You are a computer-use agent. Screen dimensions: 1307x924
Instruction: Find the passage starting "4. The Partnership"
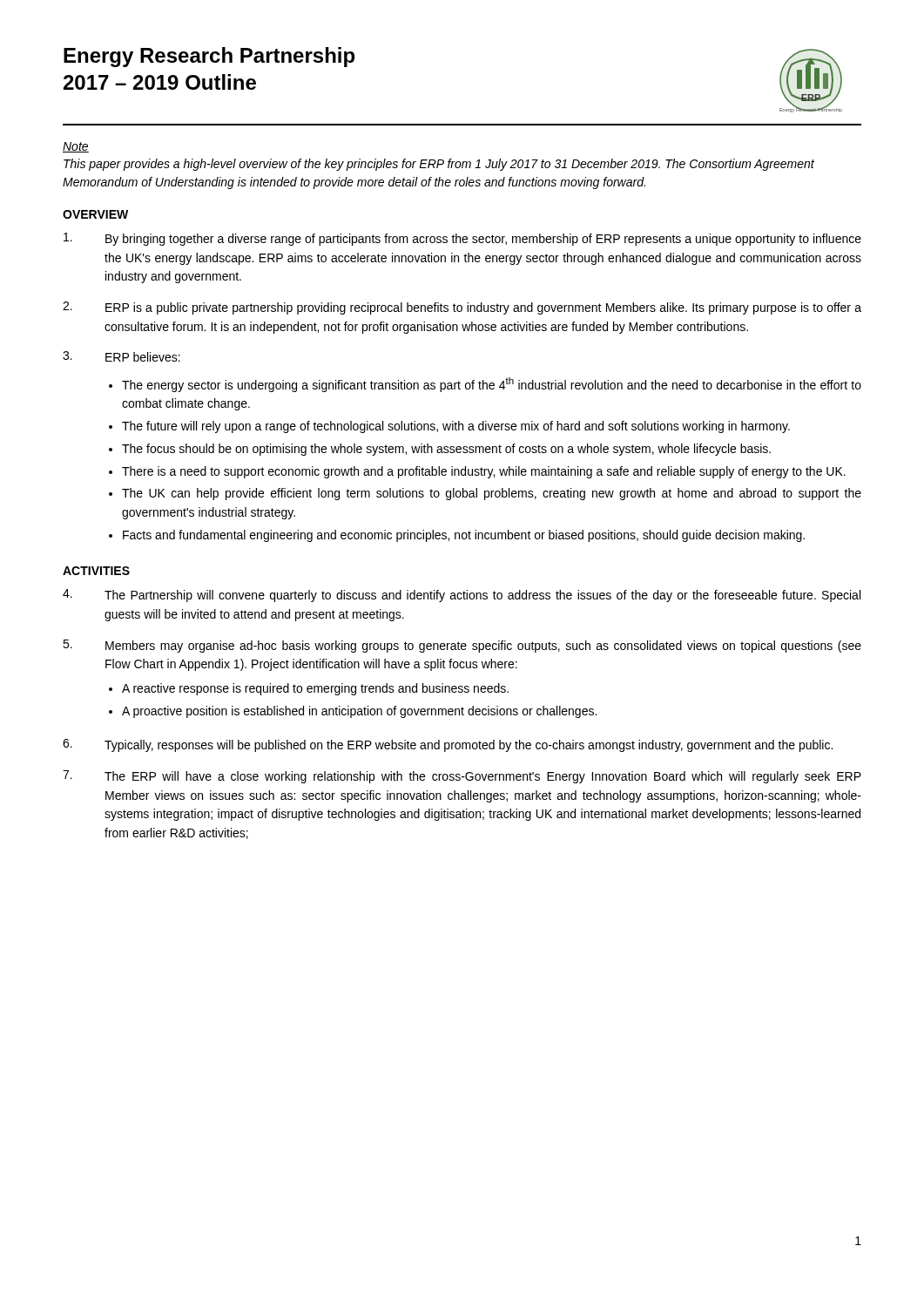462,606
